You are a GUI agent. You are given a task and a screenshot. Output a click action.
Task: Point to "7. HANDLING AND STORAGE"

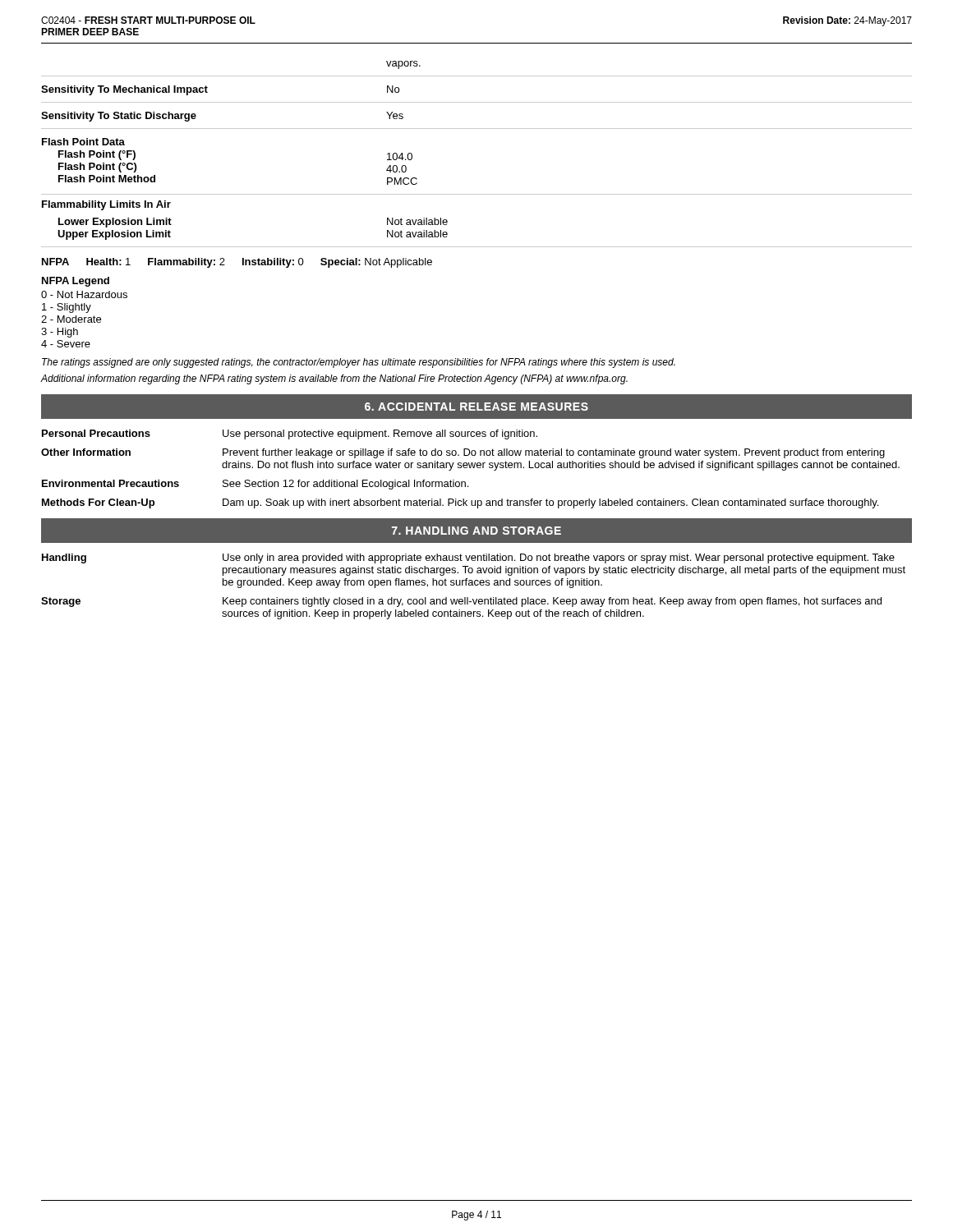[x=476, y=531]
